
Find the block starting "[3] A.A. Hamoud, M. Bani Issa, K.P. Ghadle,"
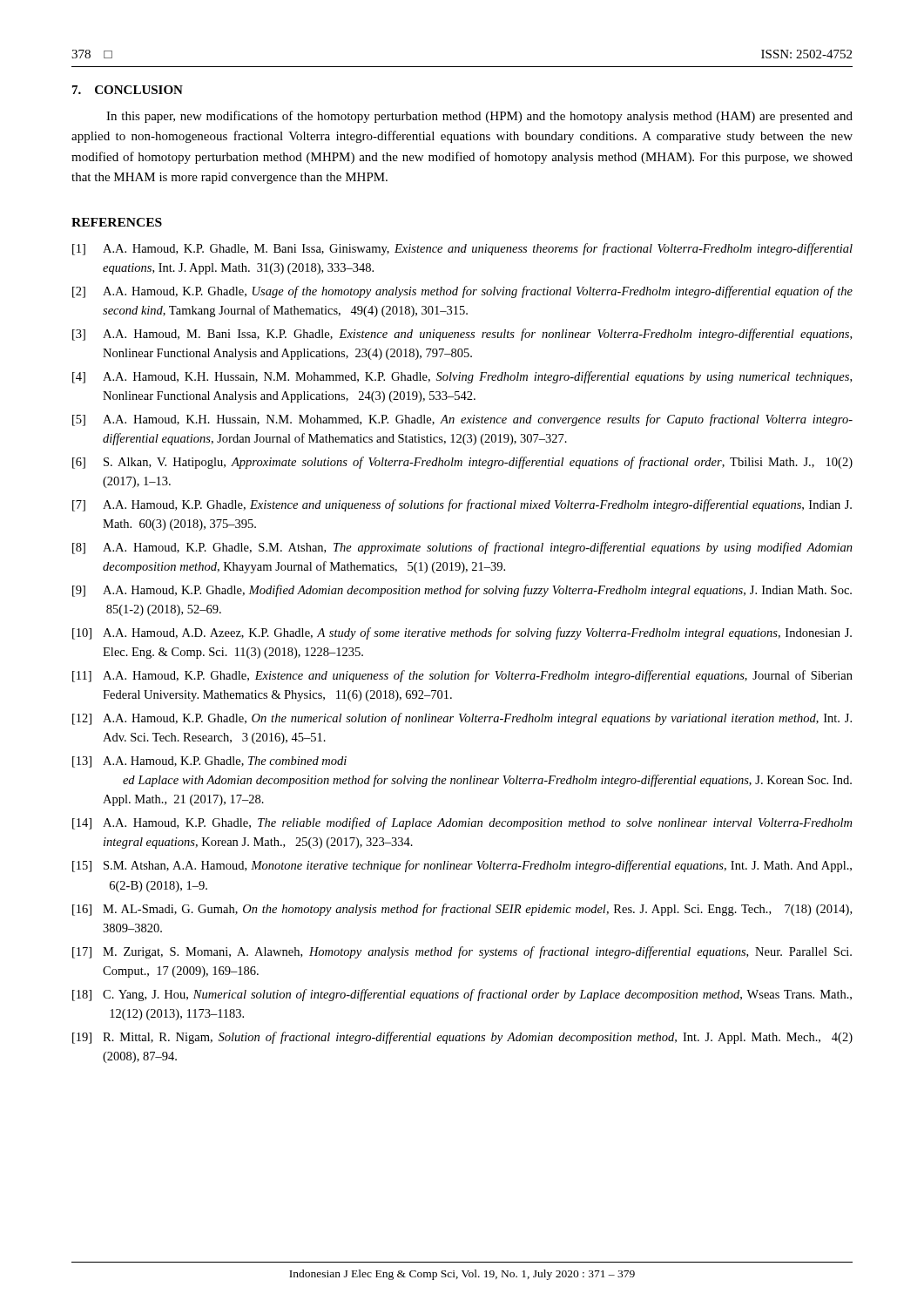[x=462, y=343]
